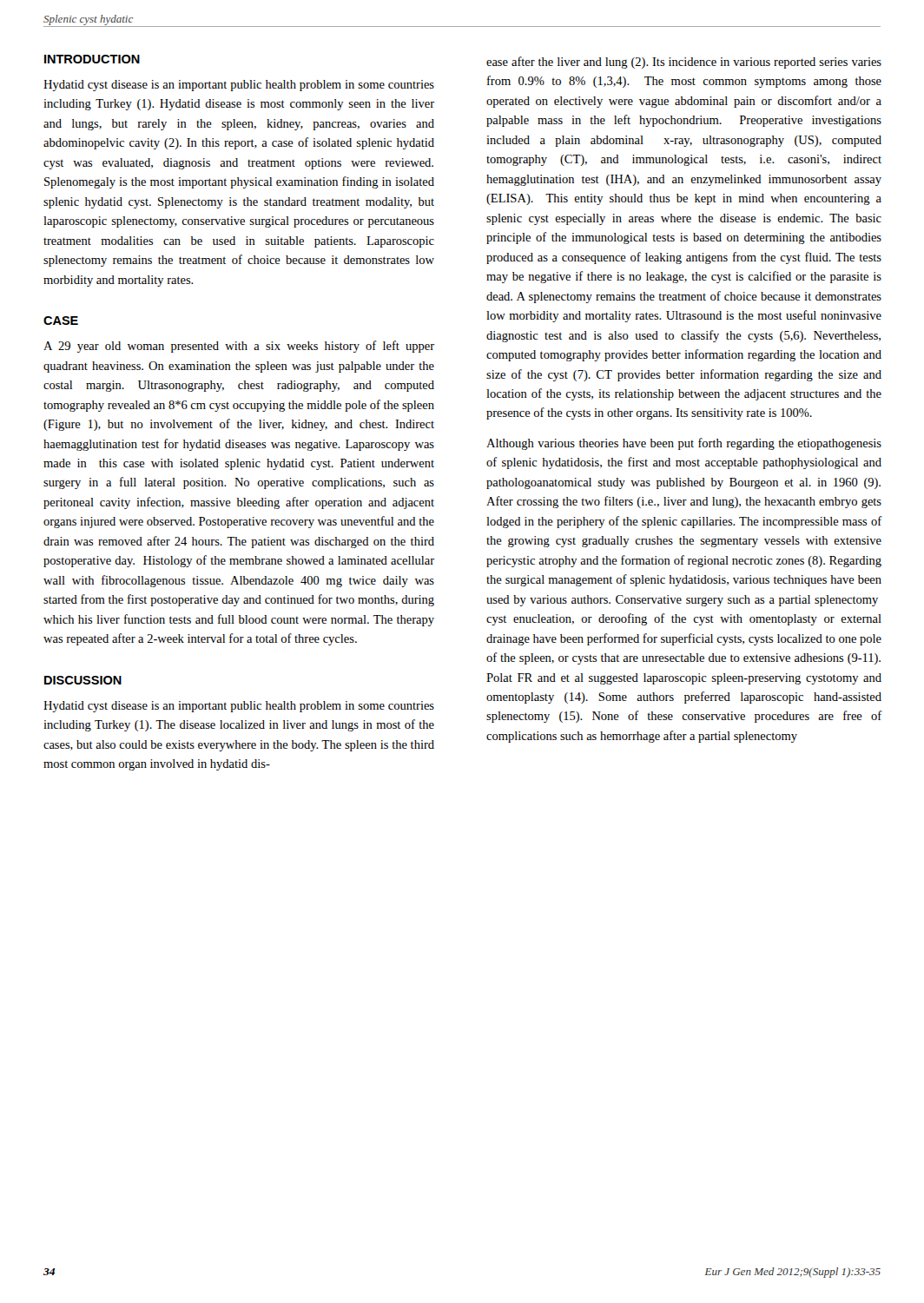Screen dimensions: 1303x924
Task: Click on the text block that says "Although various theories have been"
Action: pyautogui.click(x=684, y=589)
